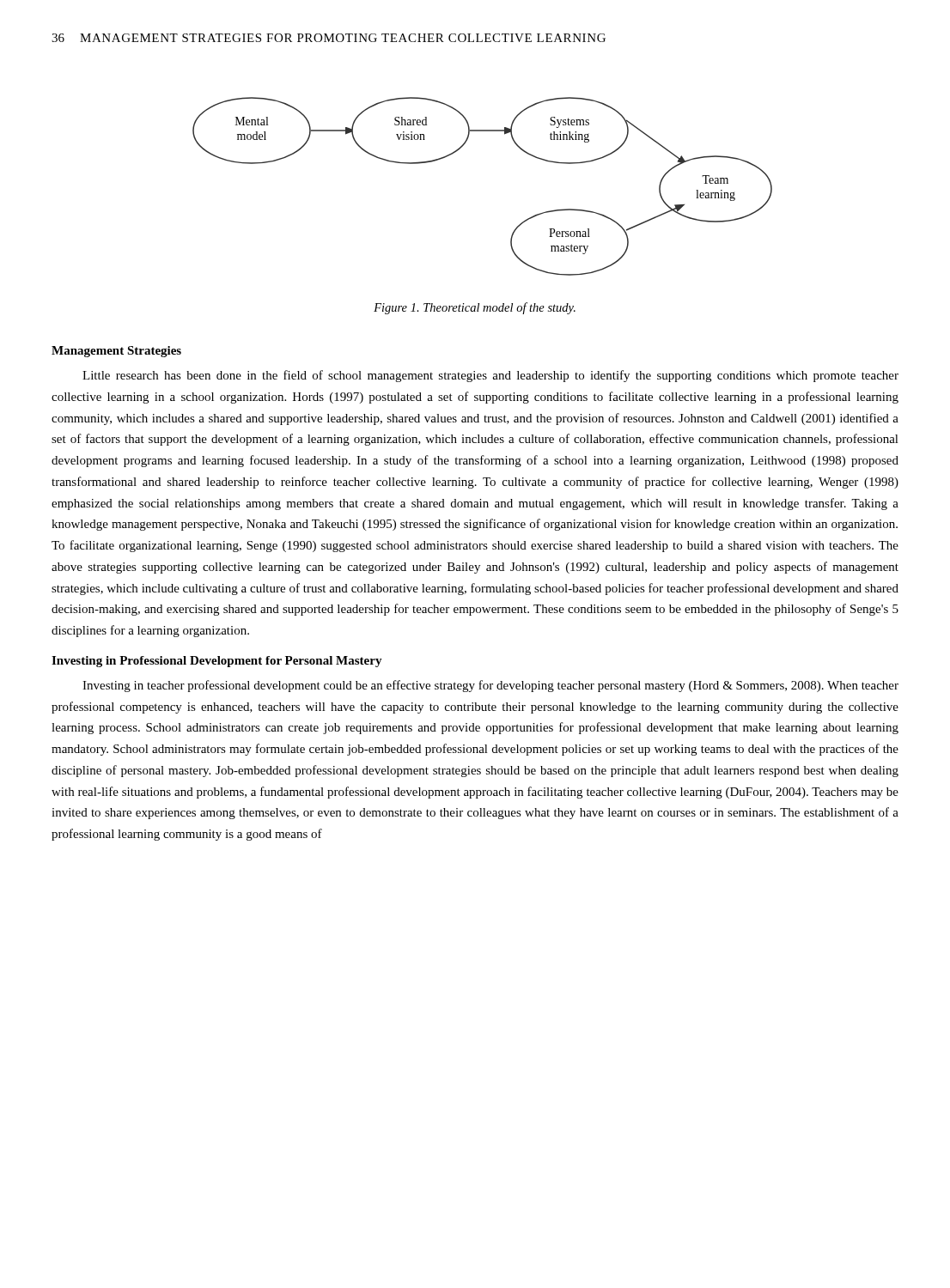Navigate to the region starting "Investing in teacher professional development could be"

475,759
